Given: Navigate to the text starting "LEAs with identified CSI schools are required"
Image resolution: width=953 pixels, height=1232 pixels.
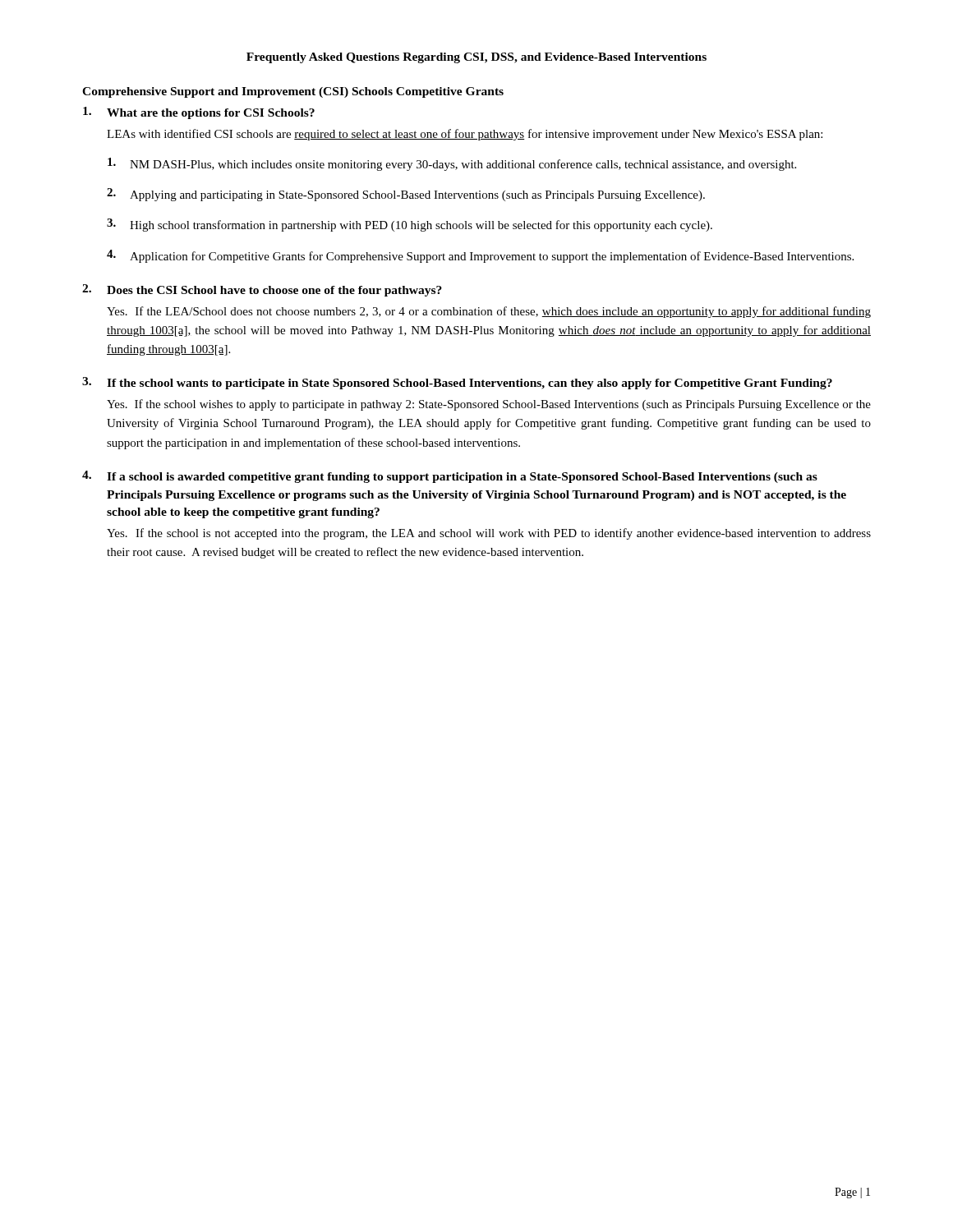Looking at the screenshot, I should pyautogui.click(x=465, y=134).
